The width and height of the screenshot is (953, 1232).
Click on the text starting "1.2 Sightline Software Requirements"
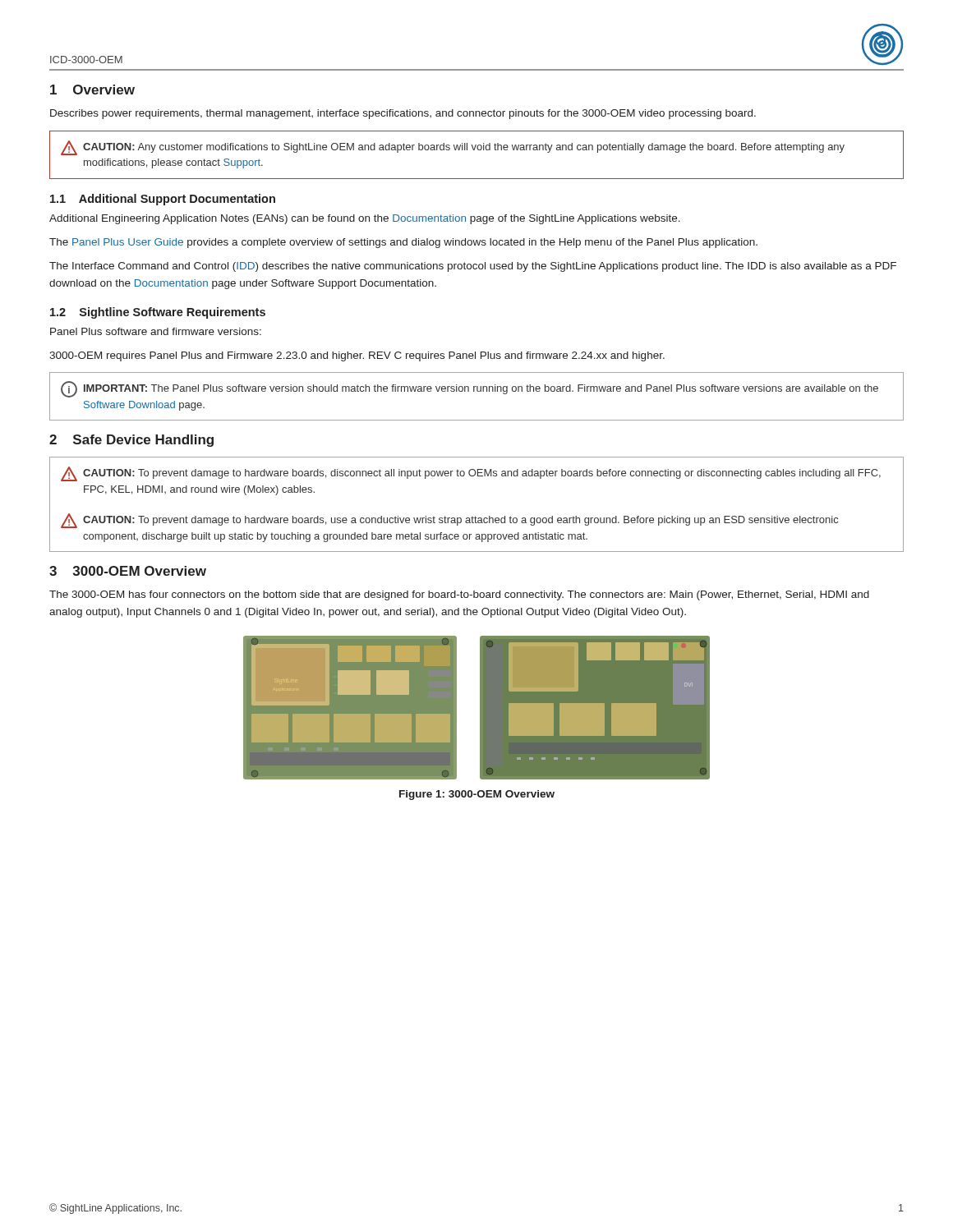pyautogui.click(x=158, y=312)
